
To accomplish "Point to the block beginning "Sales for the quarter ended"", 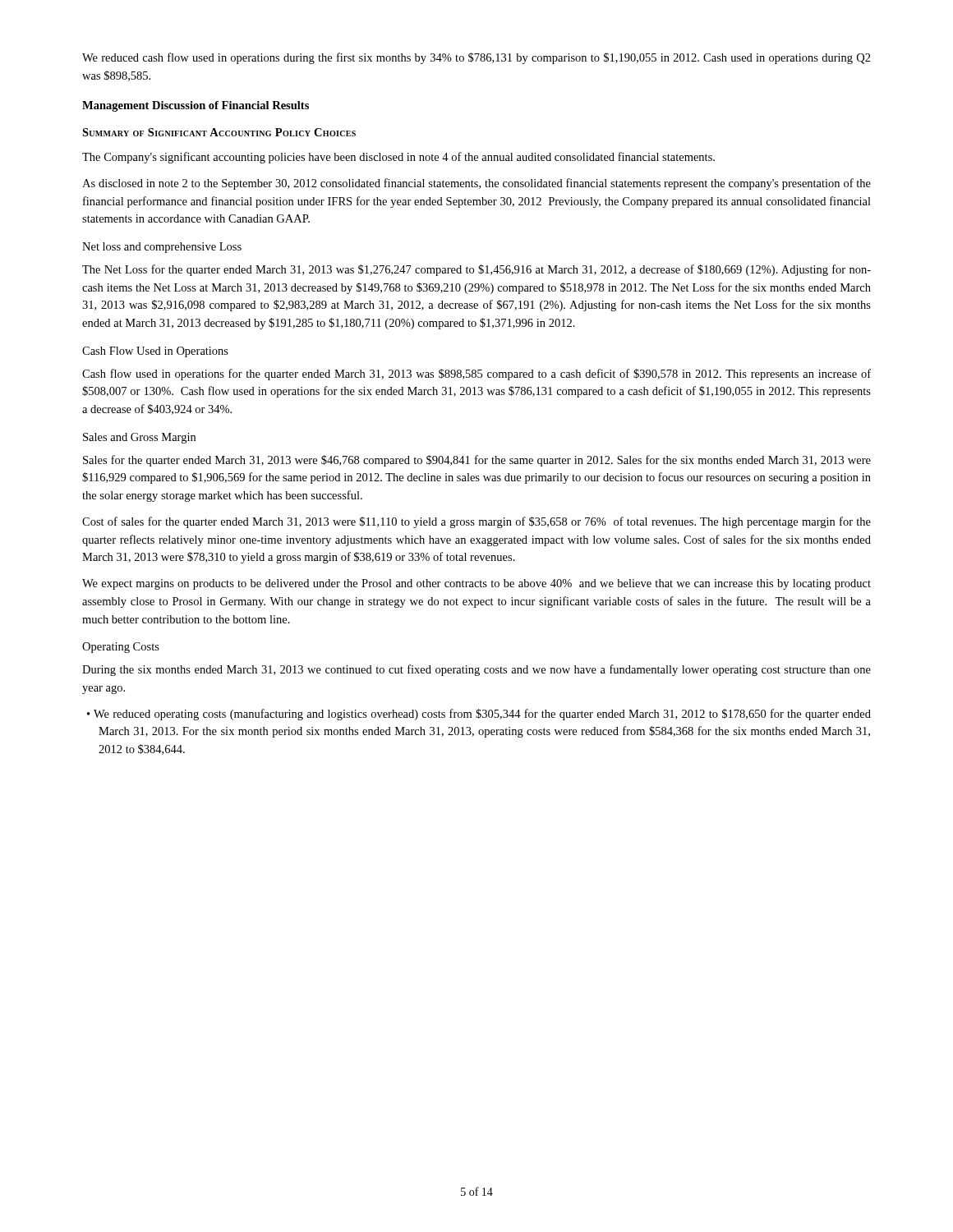I will click(x=476, y=478).
